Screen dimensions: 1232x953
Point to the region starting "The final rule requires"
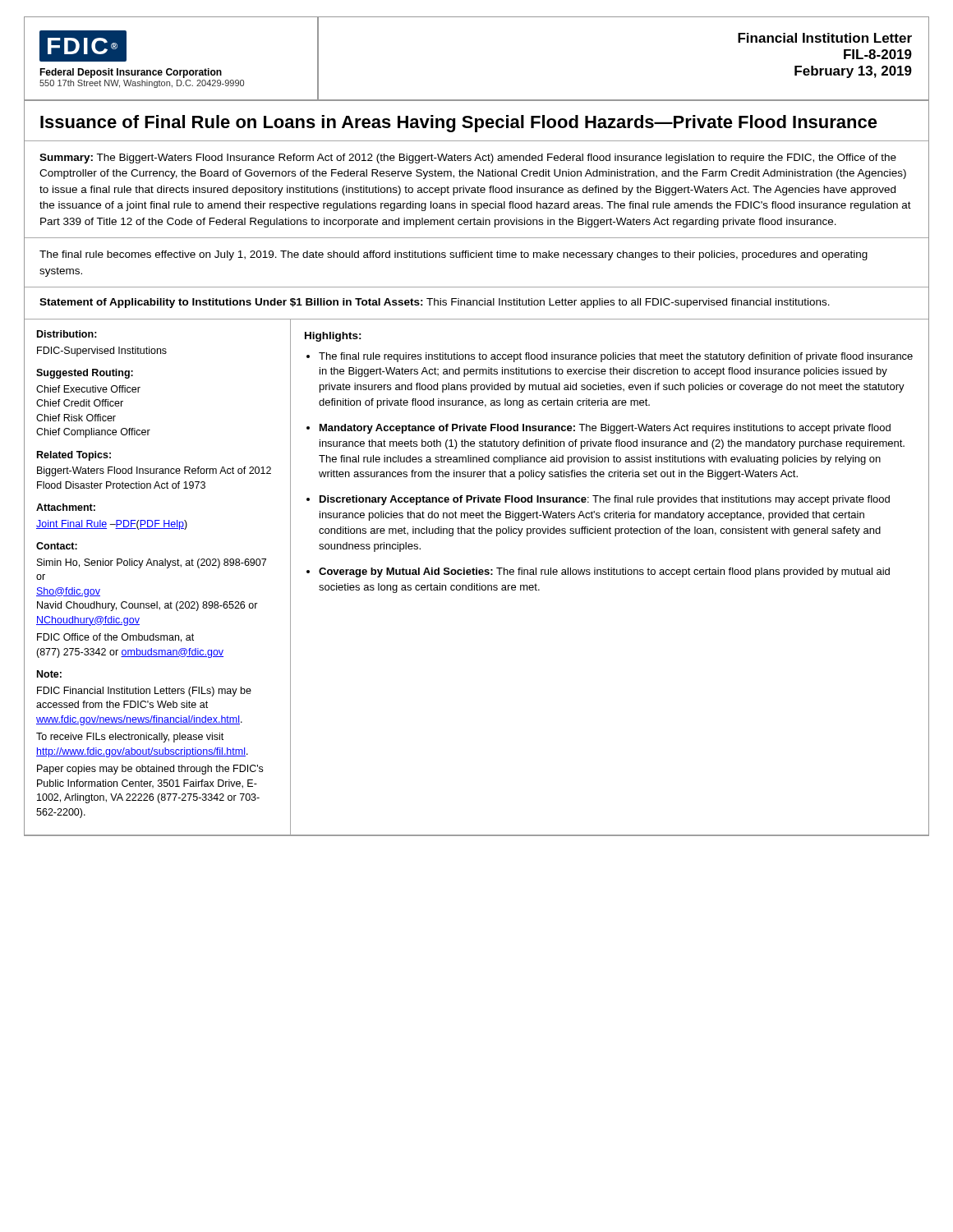616,379
